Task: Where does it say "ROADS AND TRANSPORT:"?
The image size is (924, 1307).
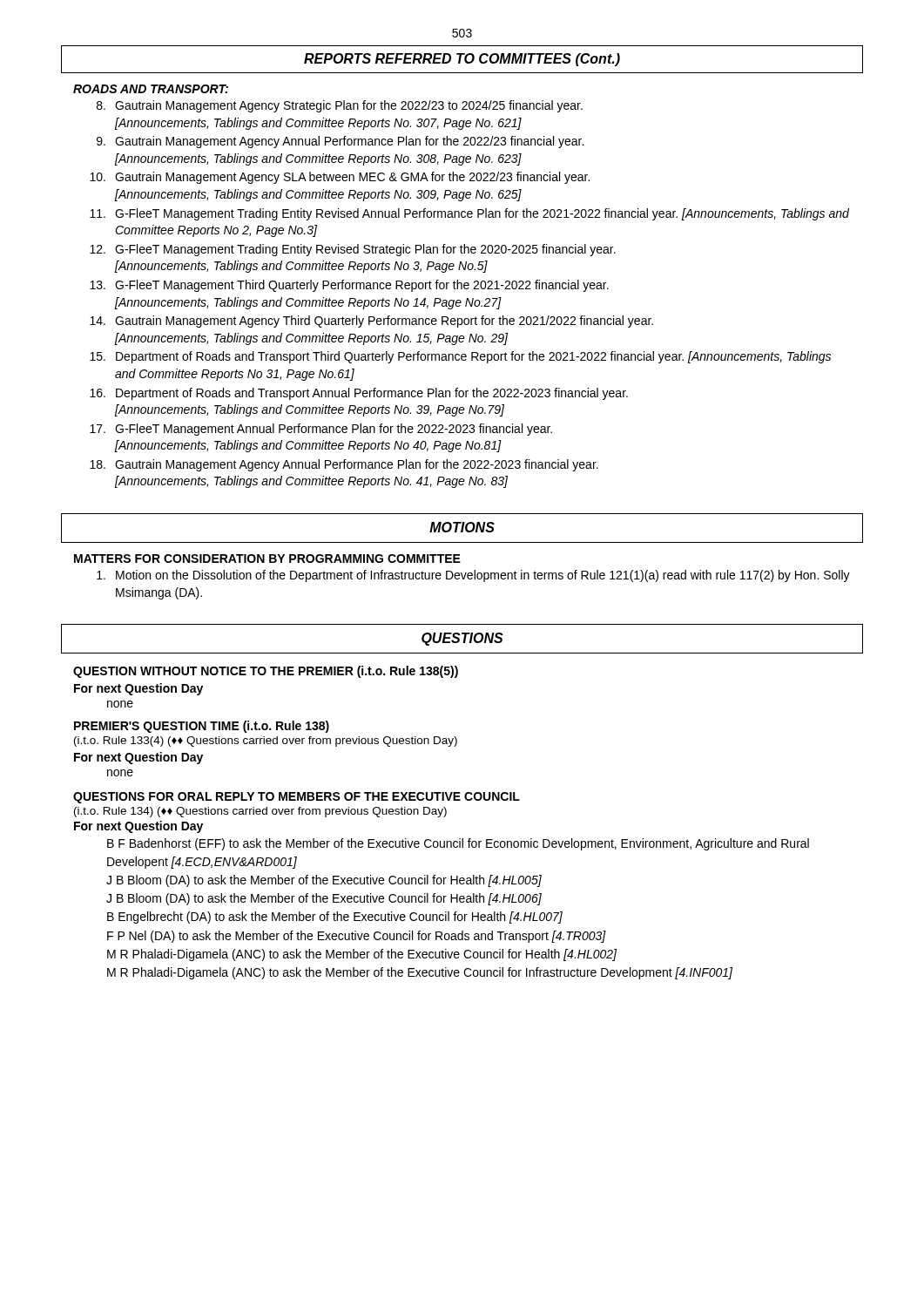Action: click(x=151, y=89)
